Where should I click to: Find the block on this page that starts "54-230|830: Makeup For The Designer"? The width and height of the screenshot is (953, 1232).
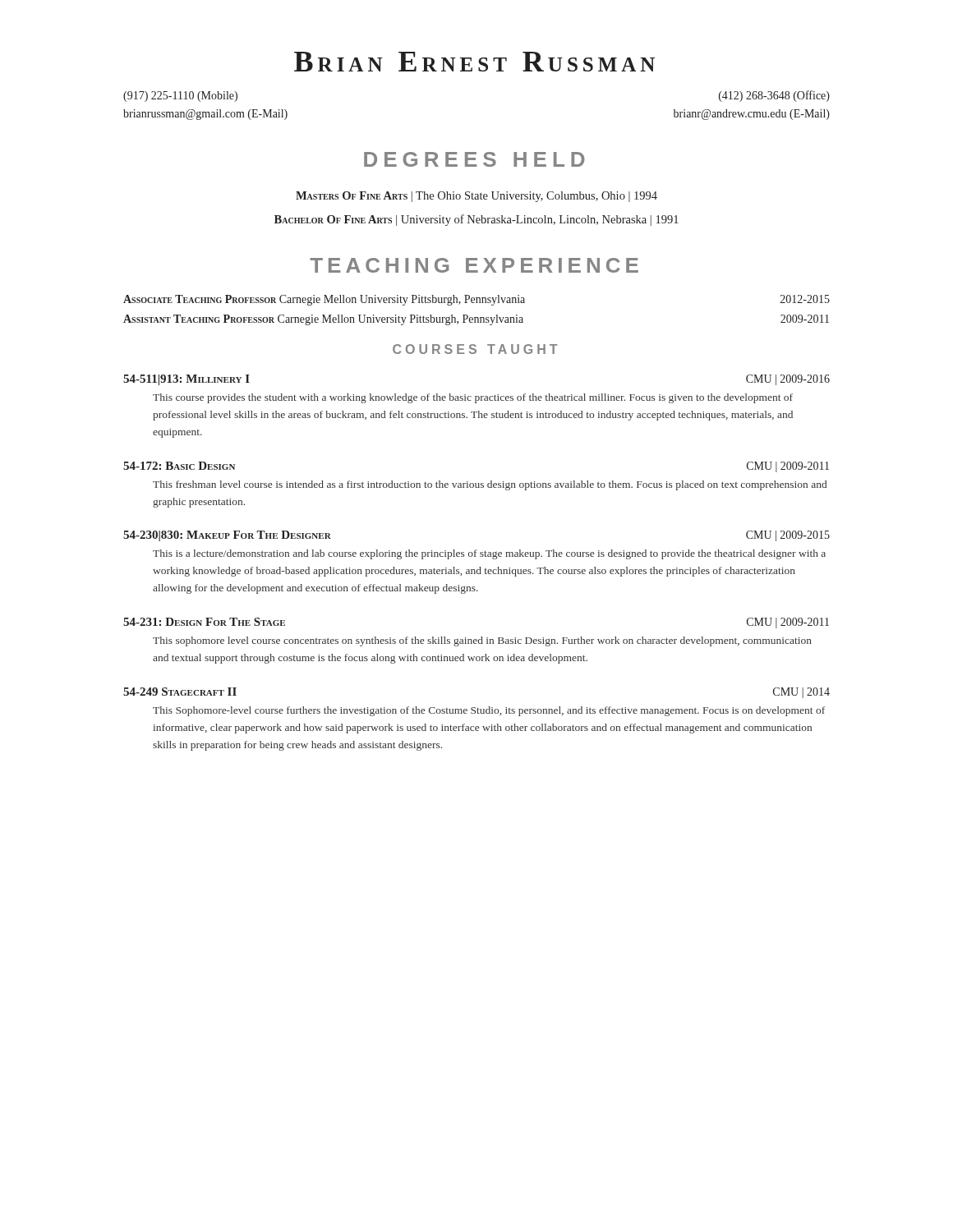476,563
